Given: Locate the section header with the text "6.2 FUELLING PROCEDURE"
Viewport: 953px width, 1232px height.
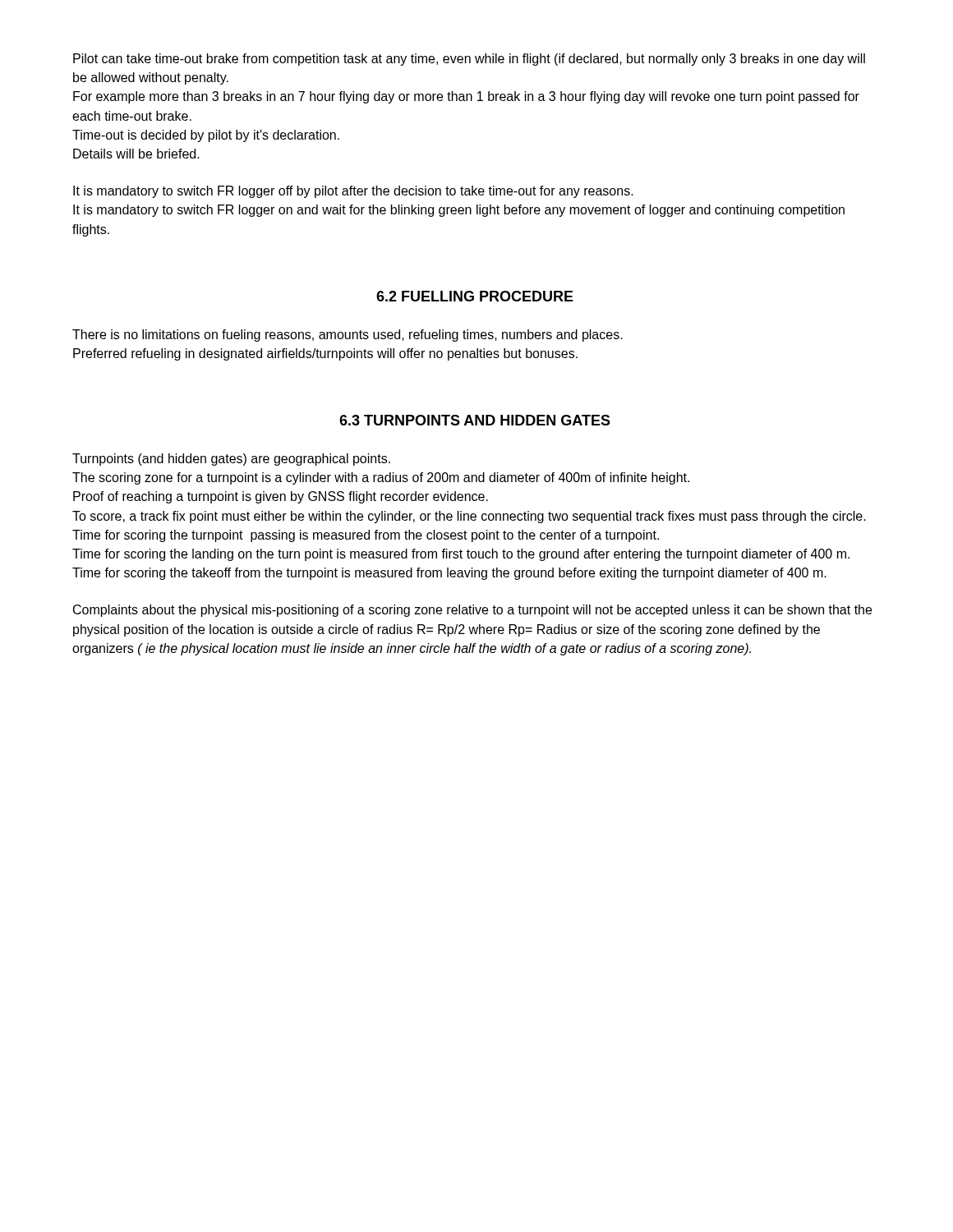Looking at the screenshot, I should (475, 296).
